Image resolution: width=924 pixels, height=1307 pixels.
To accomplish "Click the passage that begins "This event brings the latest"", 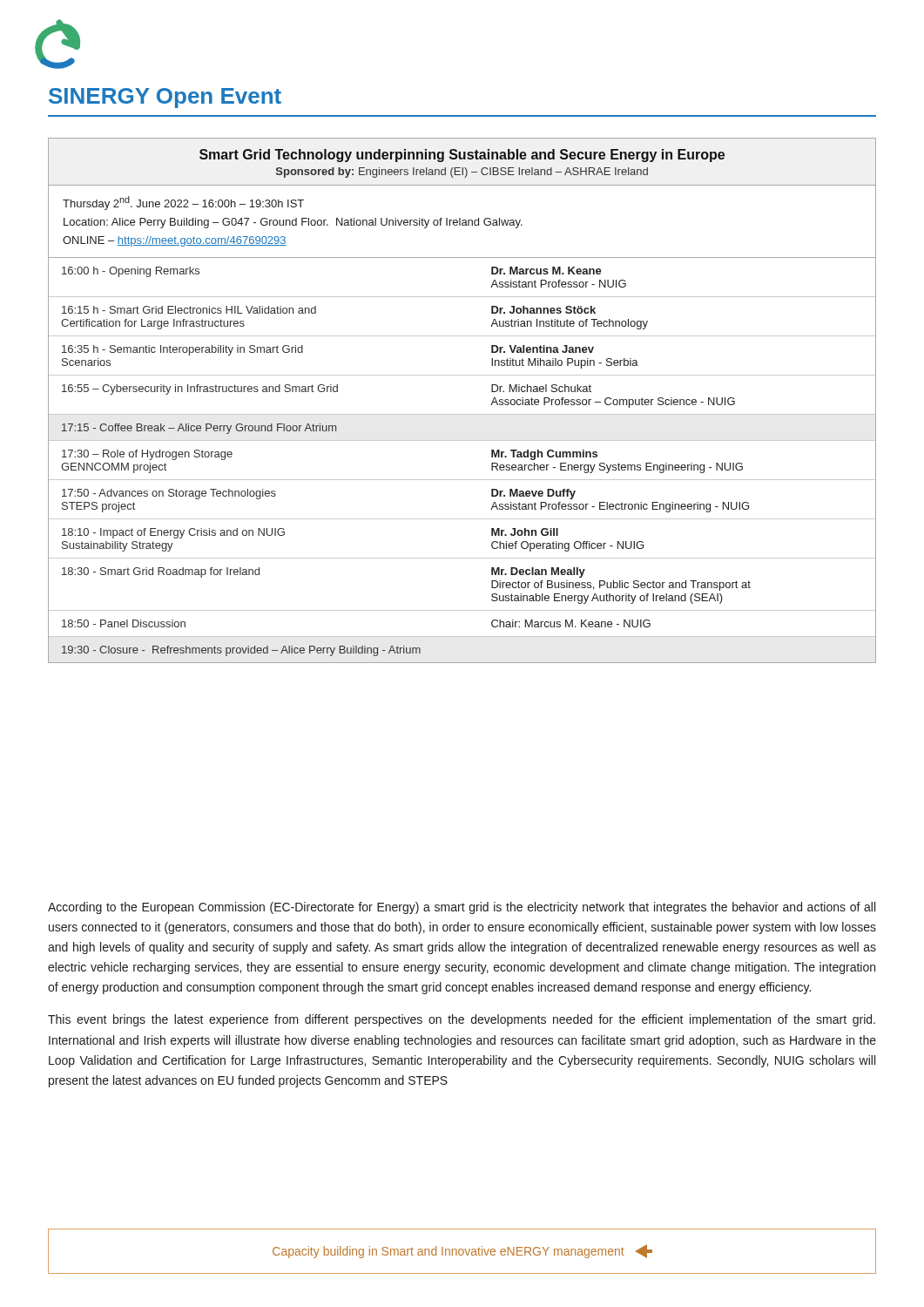I will [462, 1050].
